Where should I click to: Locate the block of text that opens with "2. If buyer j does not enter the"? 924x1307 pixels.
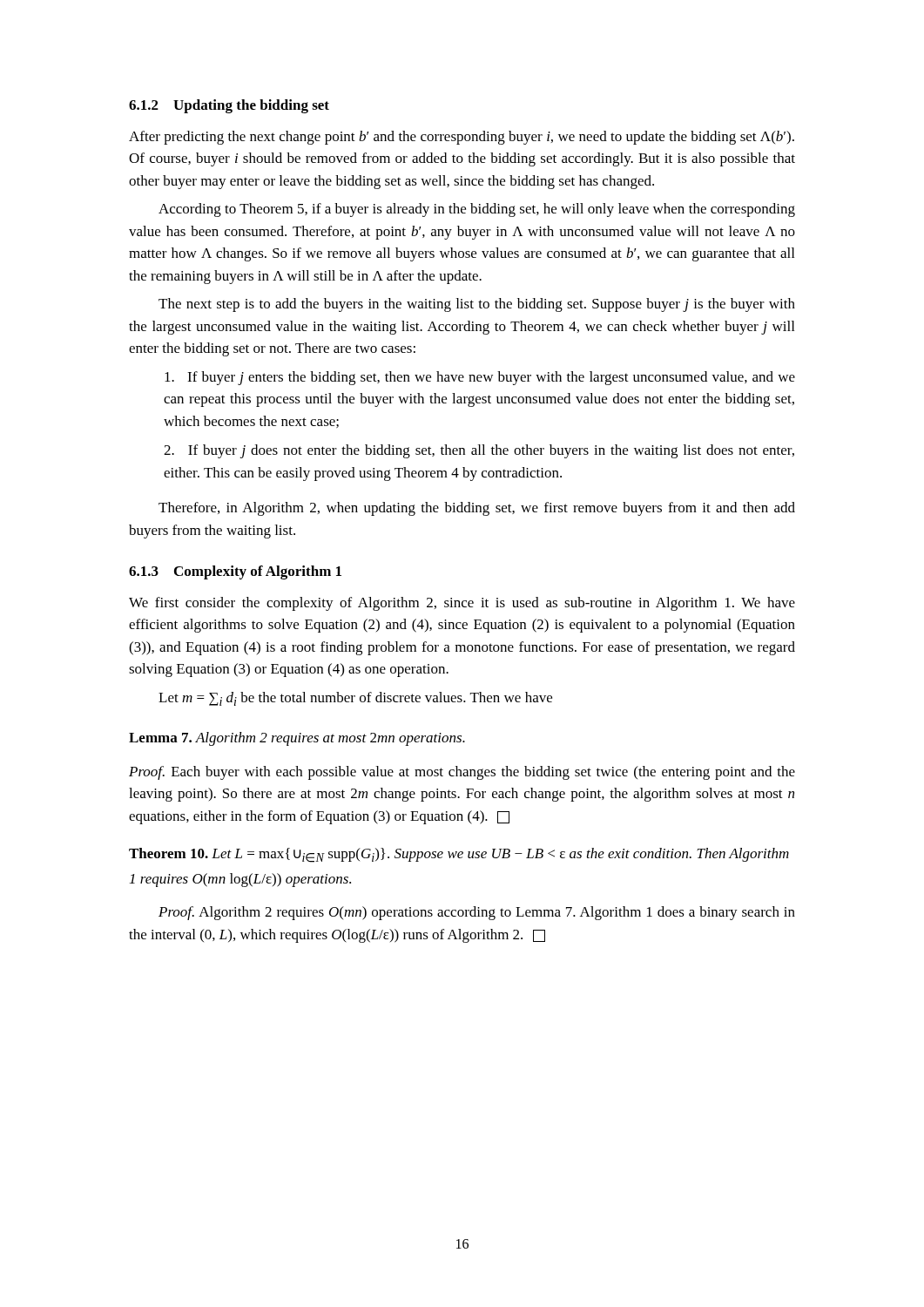pos(479,460)
